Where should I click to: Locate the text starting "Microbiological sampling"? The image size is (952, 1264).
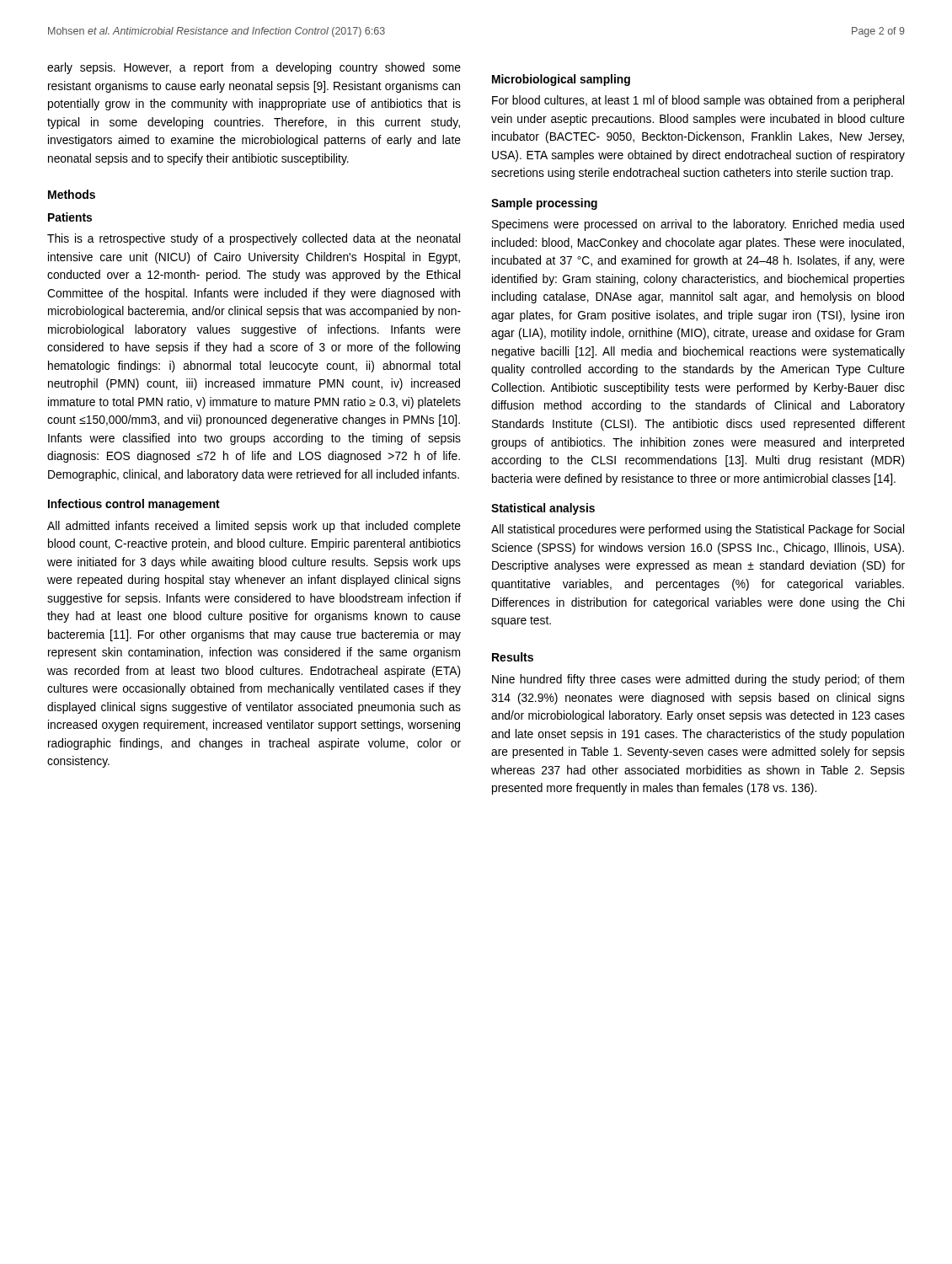pyautogui.click(x=561, y=80)
